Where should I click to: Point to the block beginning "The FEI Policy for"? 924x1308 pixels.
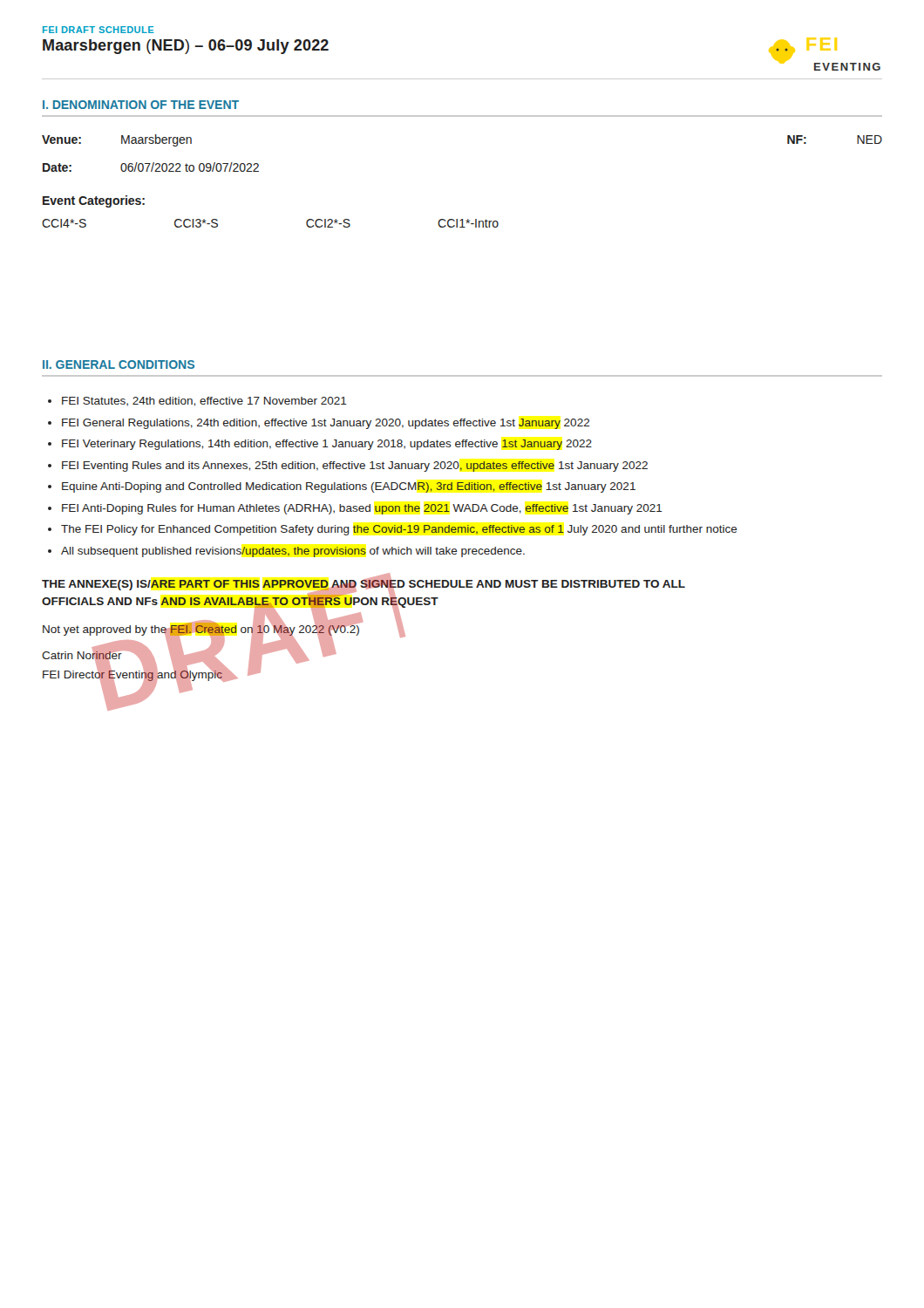[x=399, y=529]
